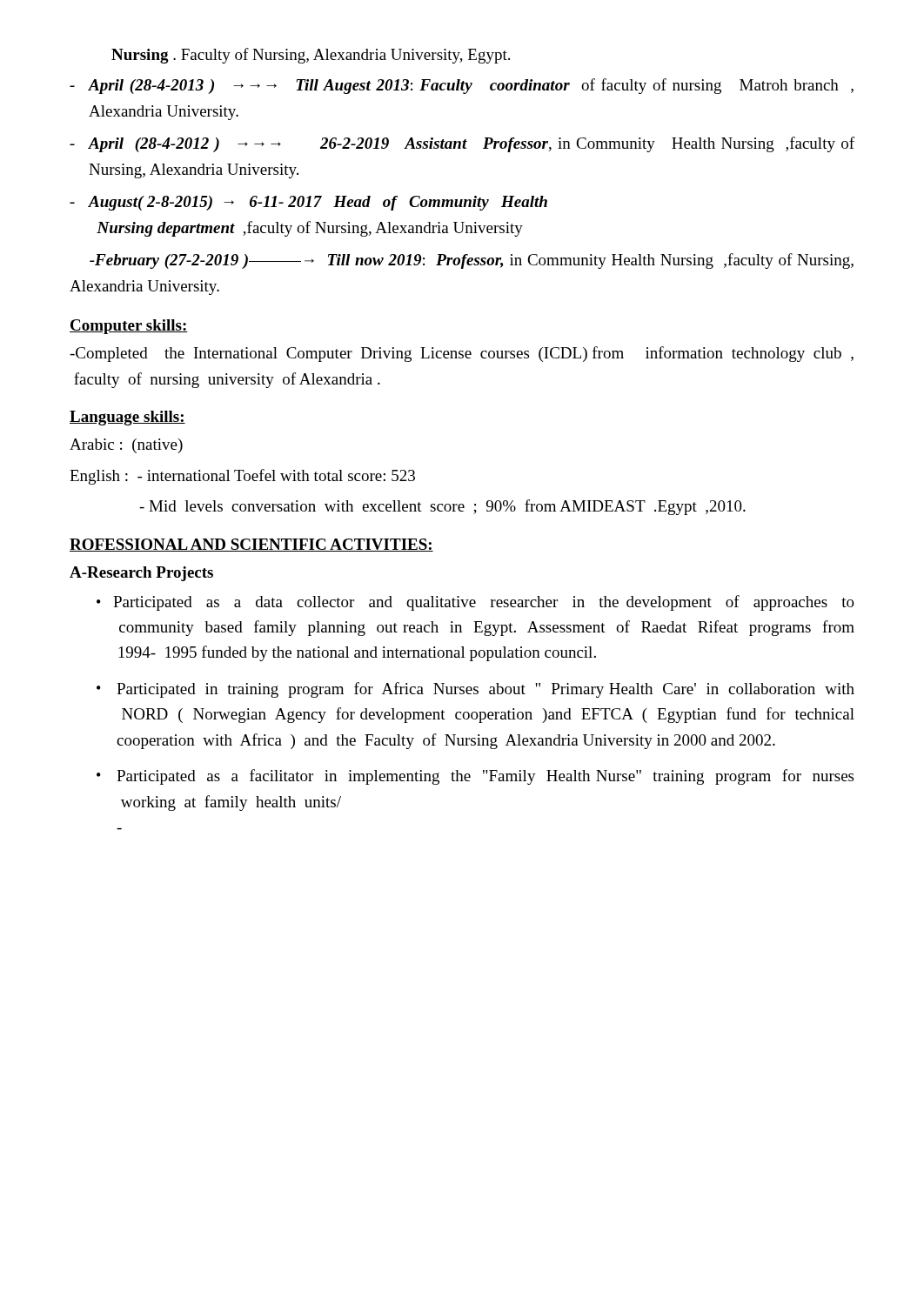Find "A-Research Projects" on this page

(x=142, y=572)
